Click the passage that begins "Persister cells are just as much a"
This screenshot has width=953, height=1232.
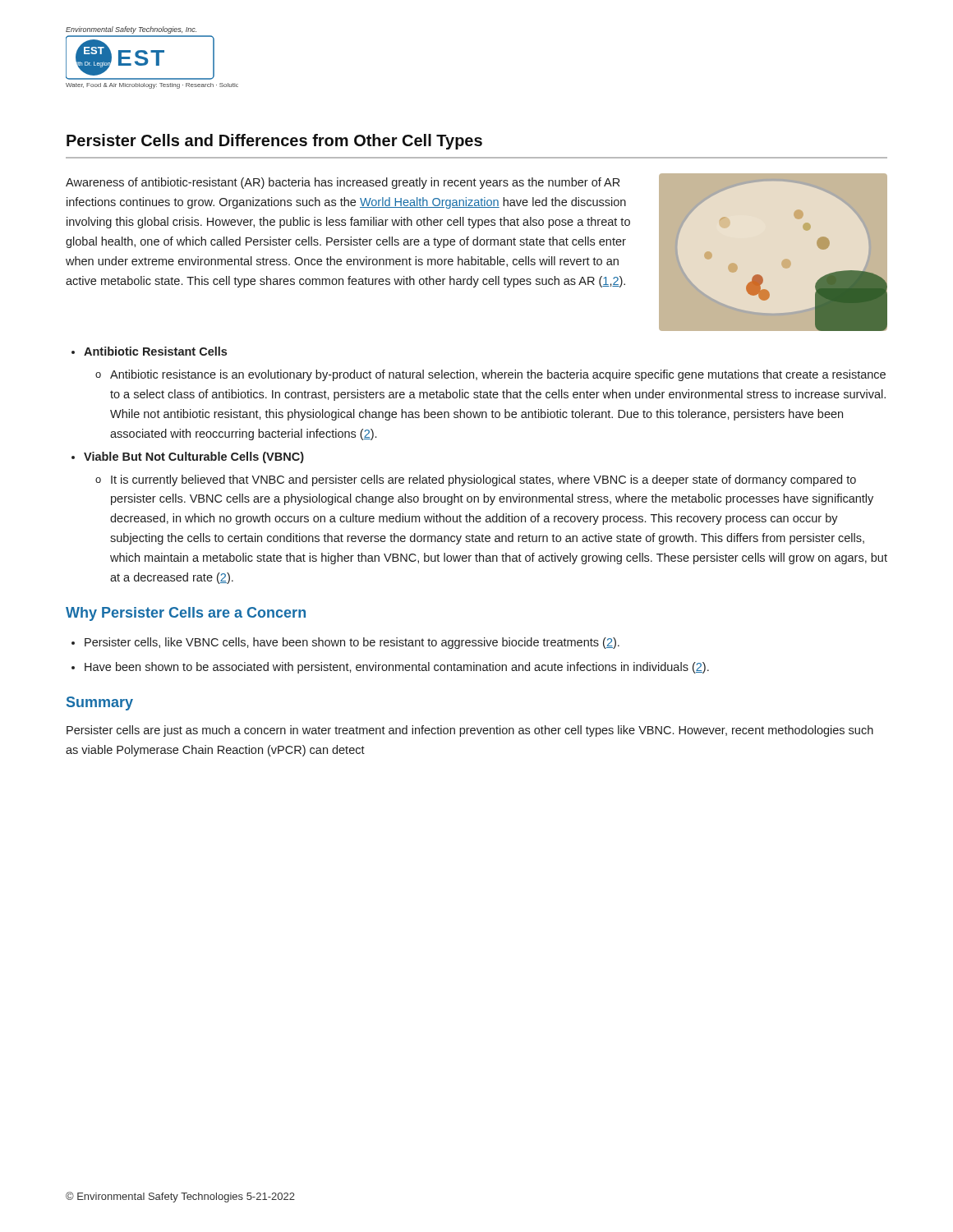coord(470,740)
